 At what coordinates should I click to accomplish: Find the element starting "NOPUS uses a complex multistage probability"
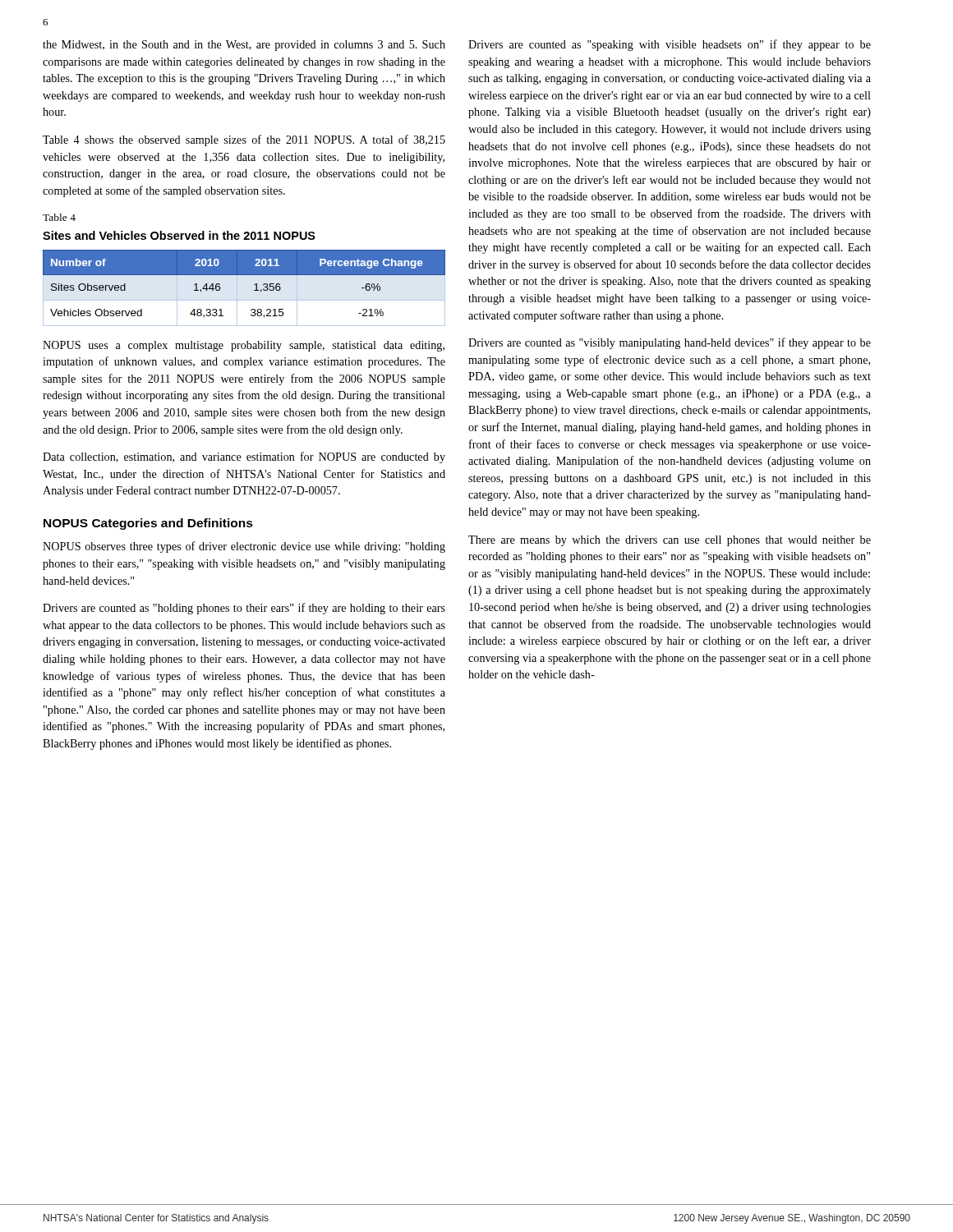point(244,387)
